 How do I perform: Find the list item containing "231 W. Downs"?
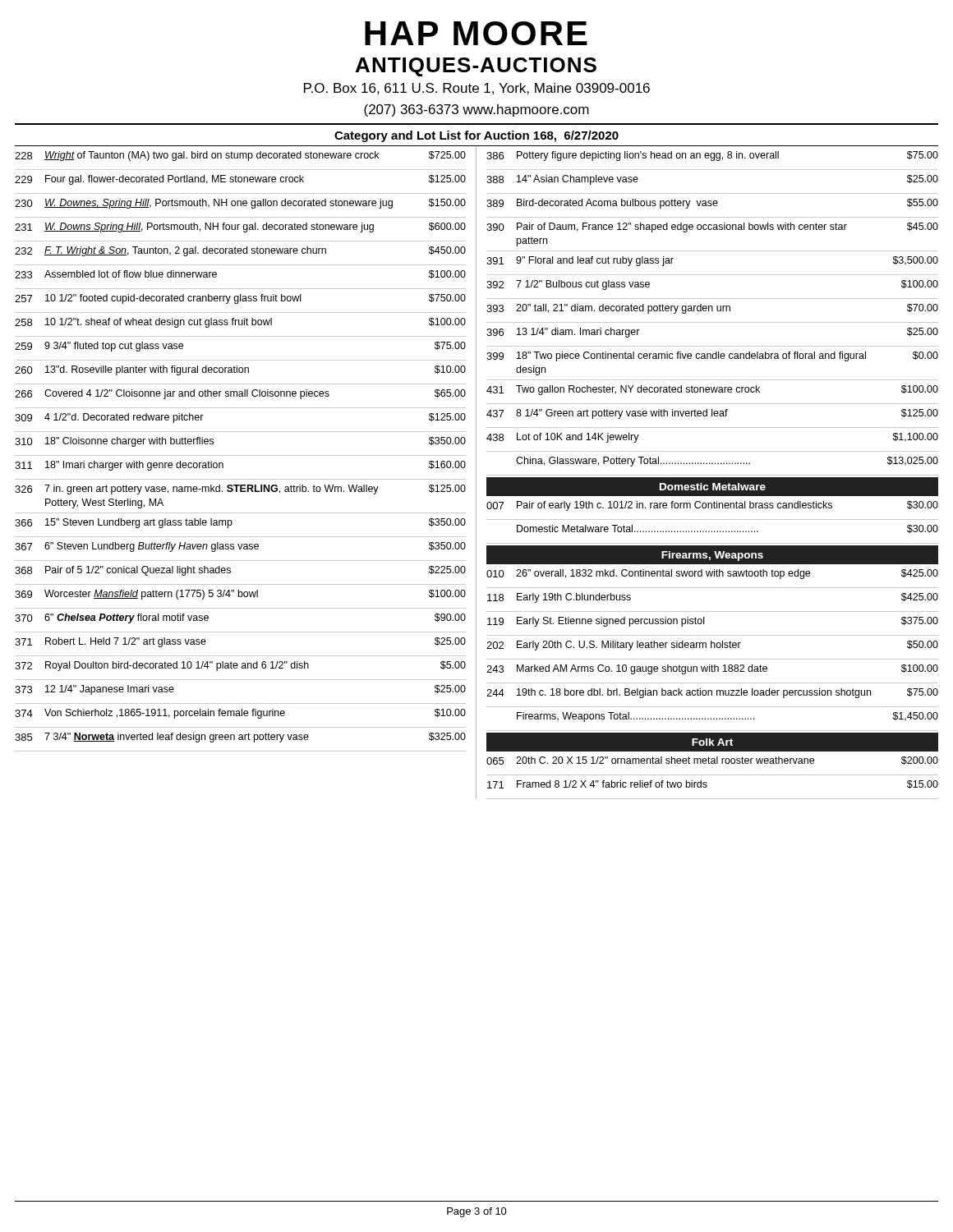click(240, 227)
